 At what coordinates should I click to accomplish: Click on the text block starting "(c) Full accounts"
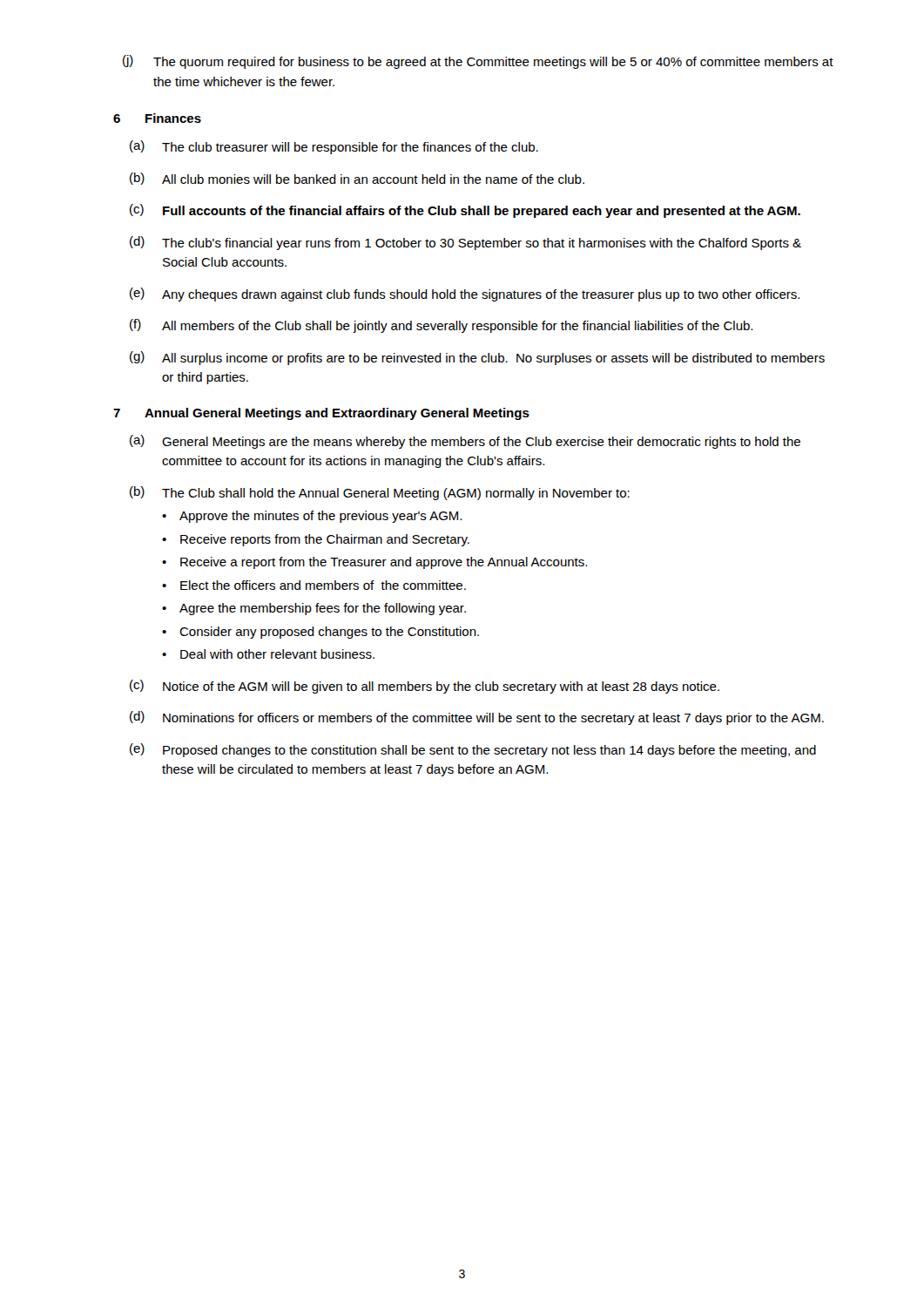pyautogui.click(x=465, y=211)
